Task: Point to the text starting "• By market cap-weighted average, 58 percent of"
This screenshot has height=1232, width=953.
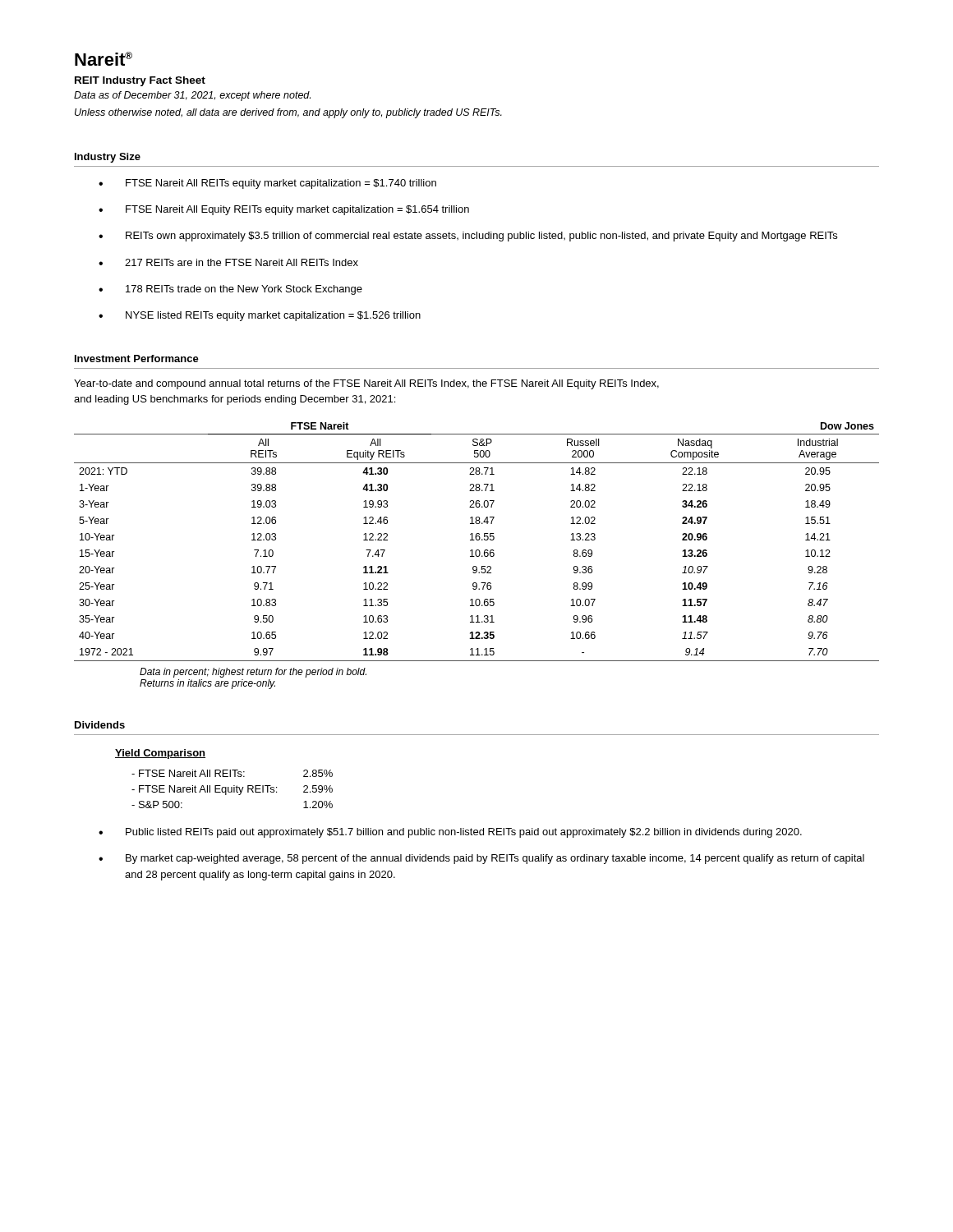Action: pyautogui.click(x=489, y=866)
